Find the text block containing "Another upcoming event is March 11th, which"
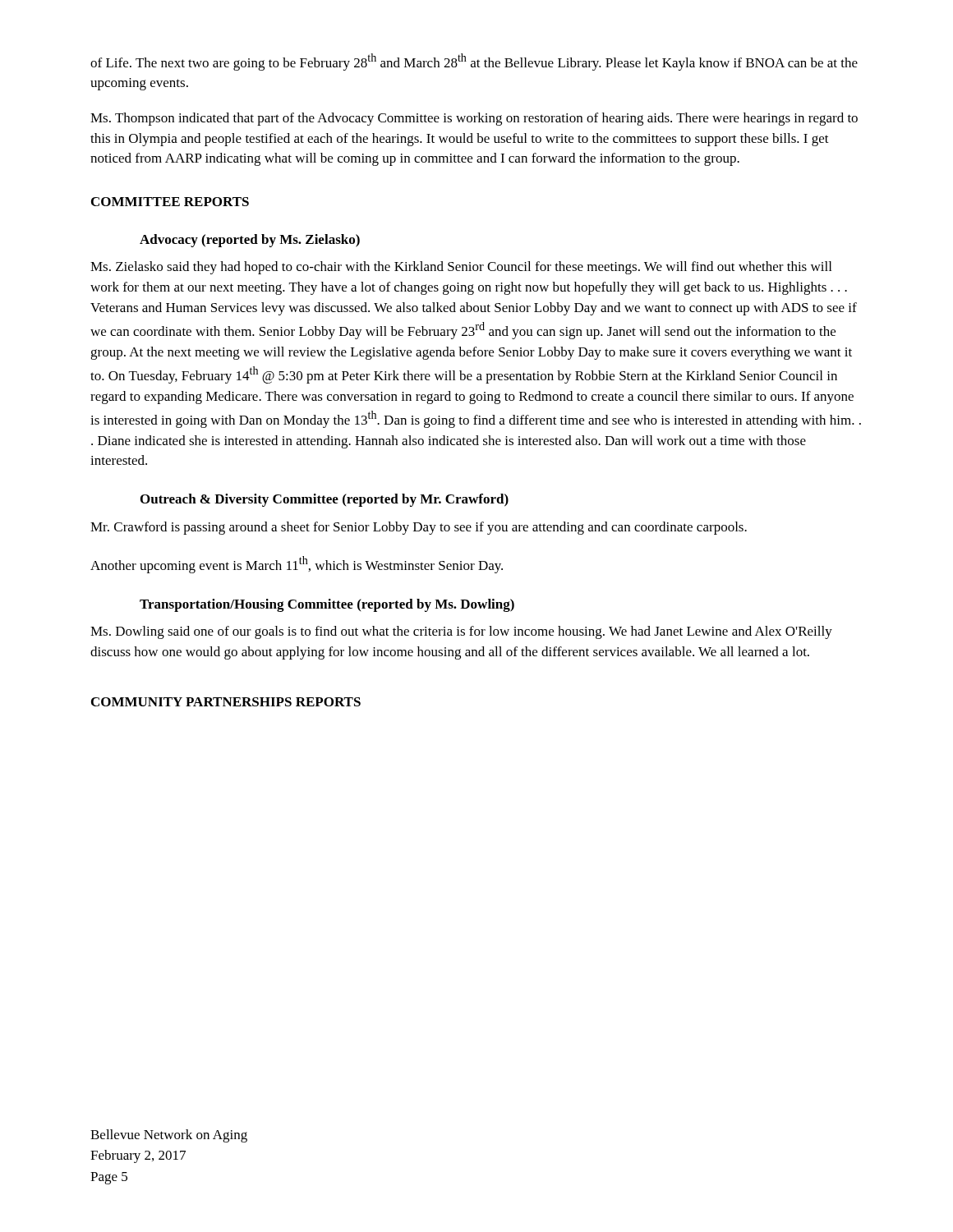This screenshot has width=953, height=1232. pyautogui.click(x=297, y=564)
